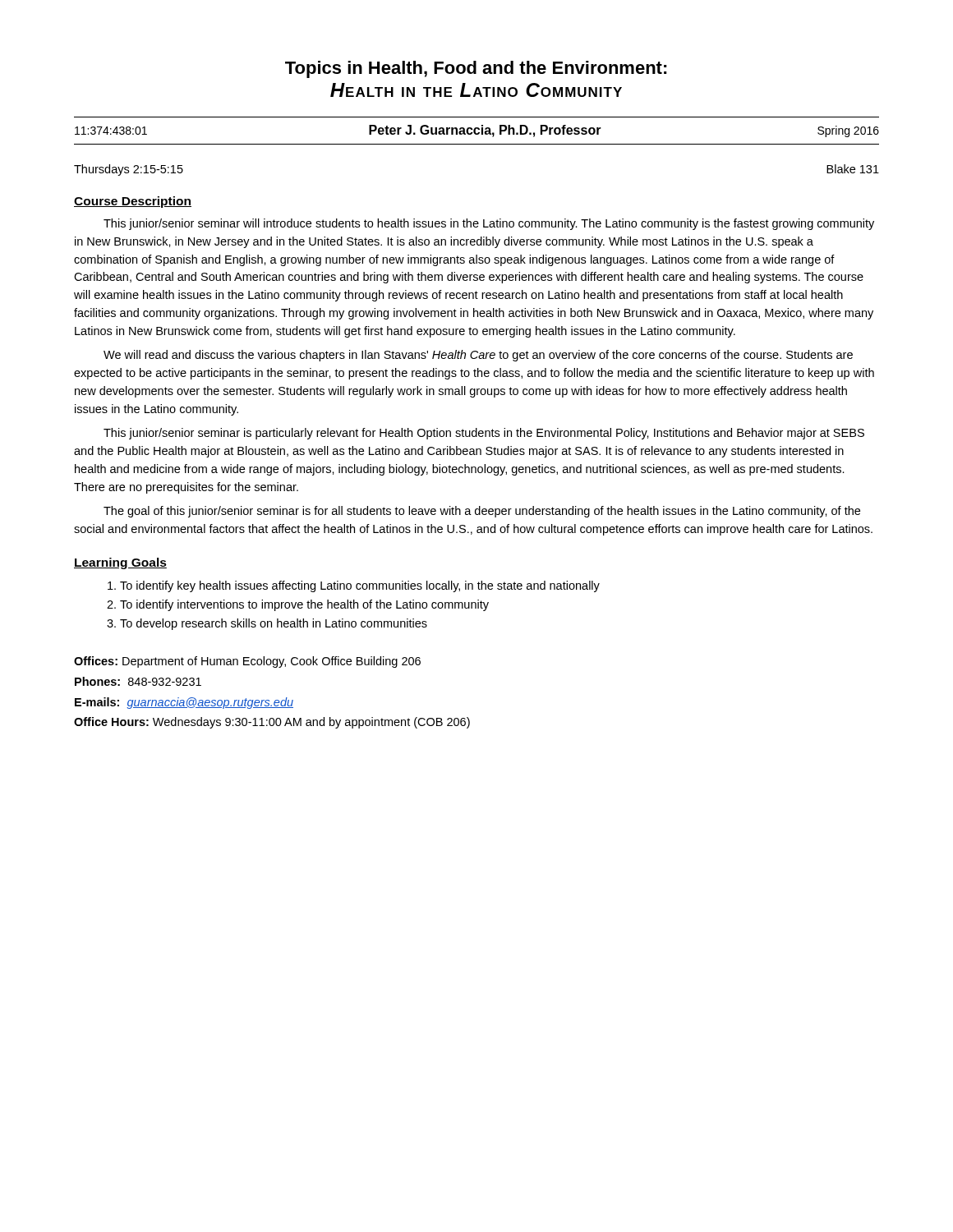
Task: Locate the list item with the text "To identify interventions to improve the health of"
Action: coord(304,604)
